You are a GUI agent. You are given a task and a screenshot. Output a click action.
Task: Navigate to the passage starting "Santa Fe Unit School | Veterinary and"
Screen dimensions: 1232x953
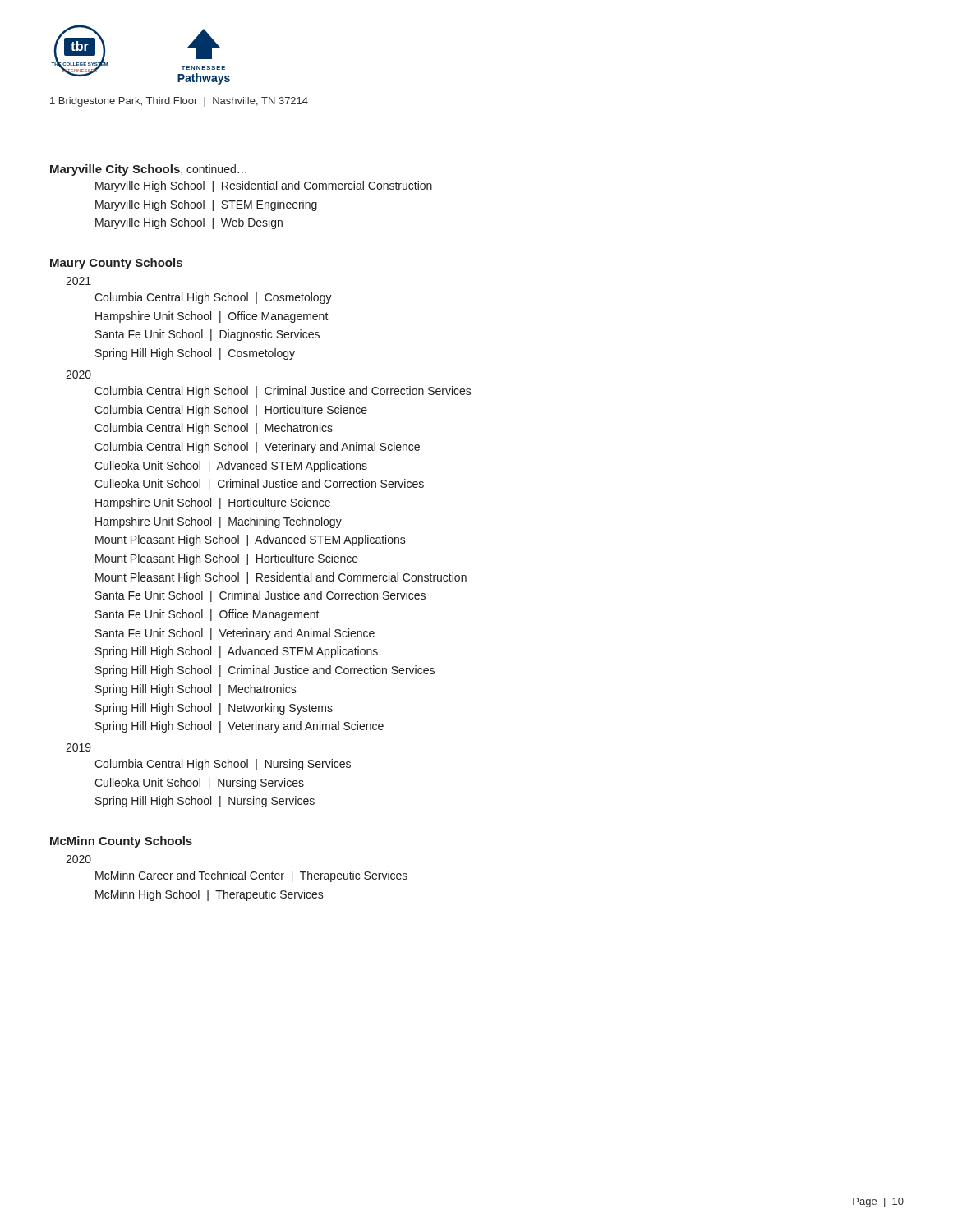pyautogui.click(x=235, y=633)
